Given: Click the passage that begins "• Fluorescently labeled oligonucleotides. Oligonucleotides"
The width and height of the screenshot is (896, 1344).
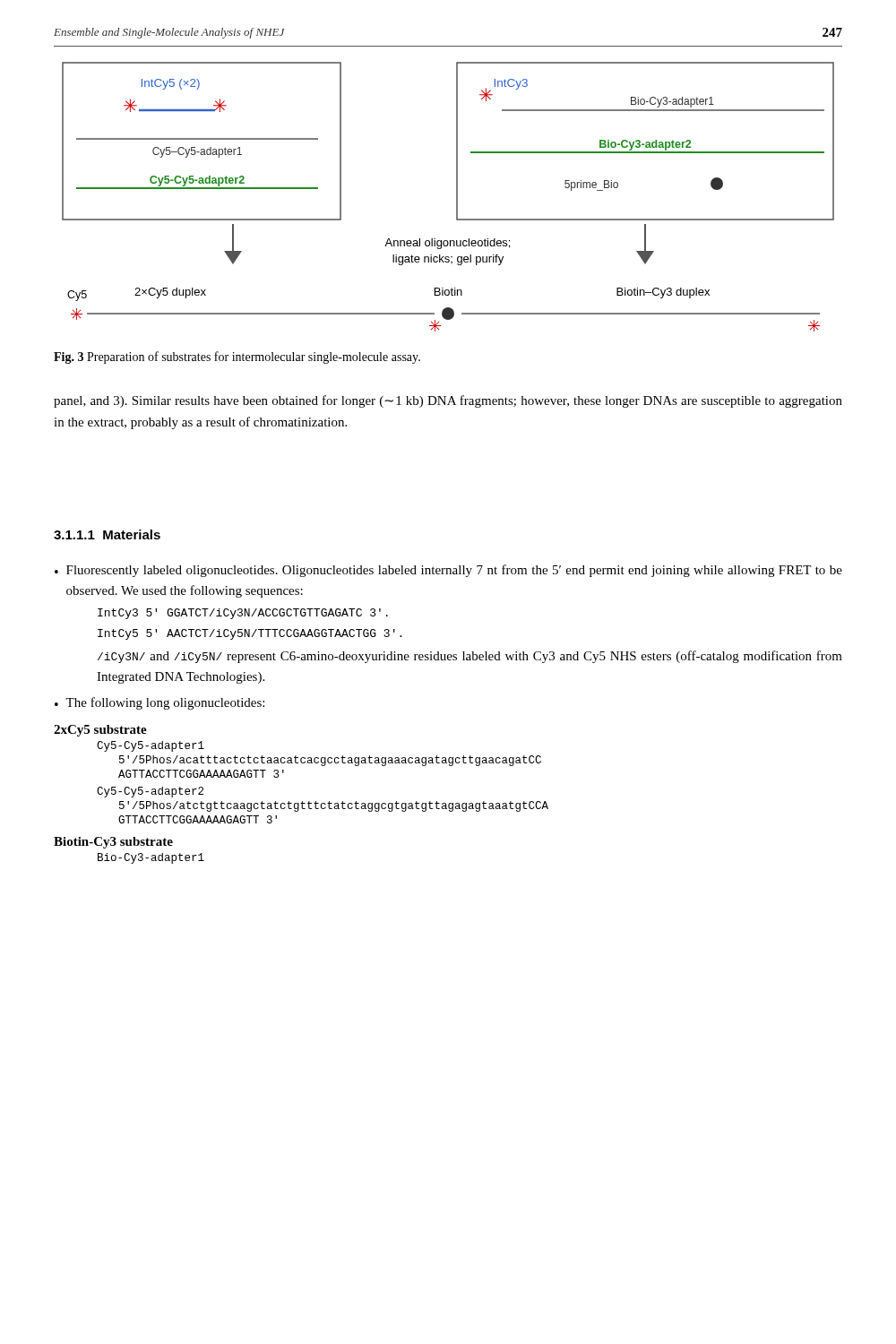Looking at the screenshot, I should 448,571.
